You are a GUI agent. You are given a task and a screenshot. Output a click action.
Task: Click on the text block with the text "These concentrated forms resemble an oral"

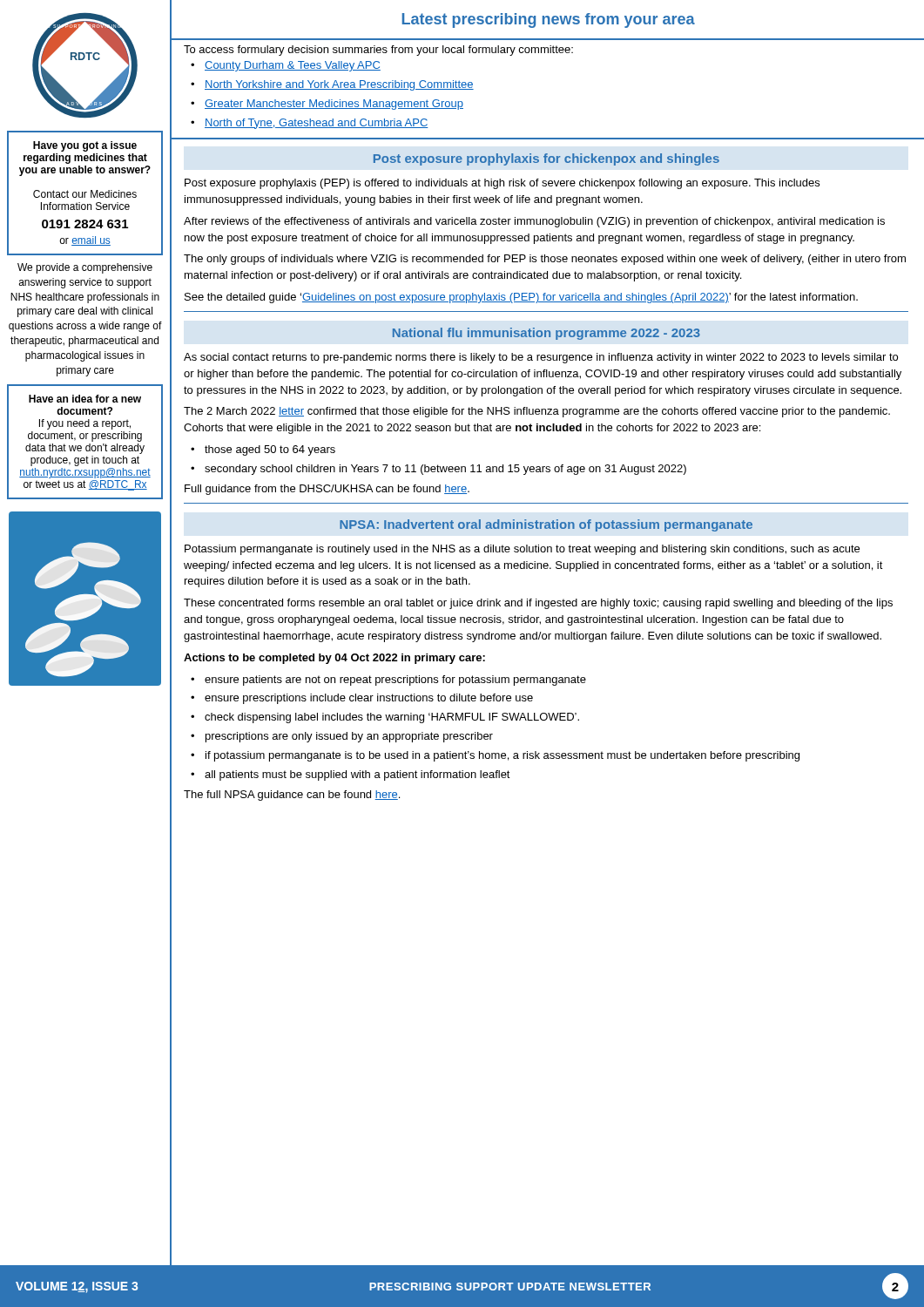(538, 619)
